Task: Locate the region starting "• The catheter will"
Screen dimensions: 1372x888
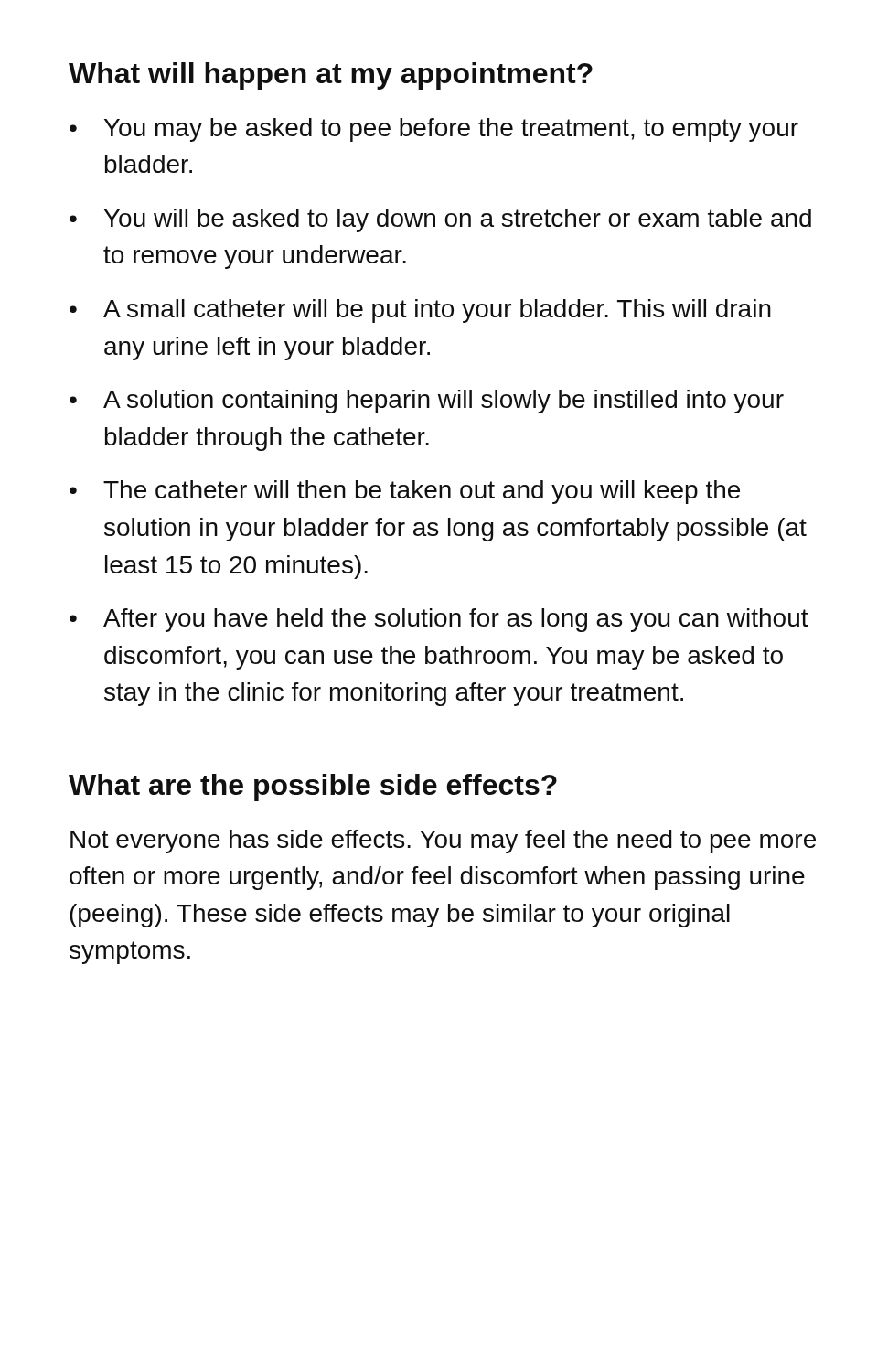Action: point(444,528)
